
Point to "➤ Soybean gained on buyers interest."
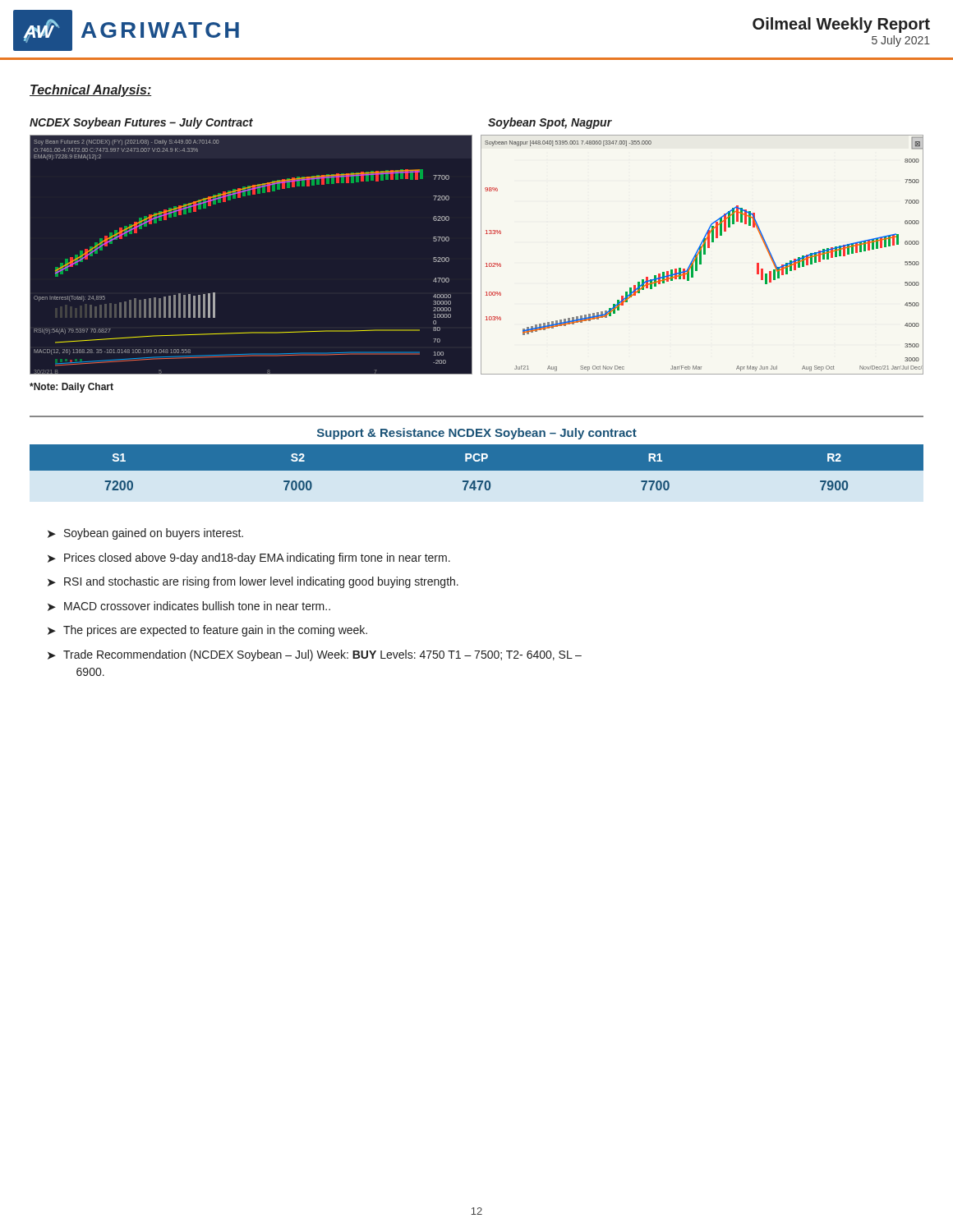click(x=145, y=534)
